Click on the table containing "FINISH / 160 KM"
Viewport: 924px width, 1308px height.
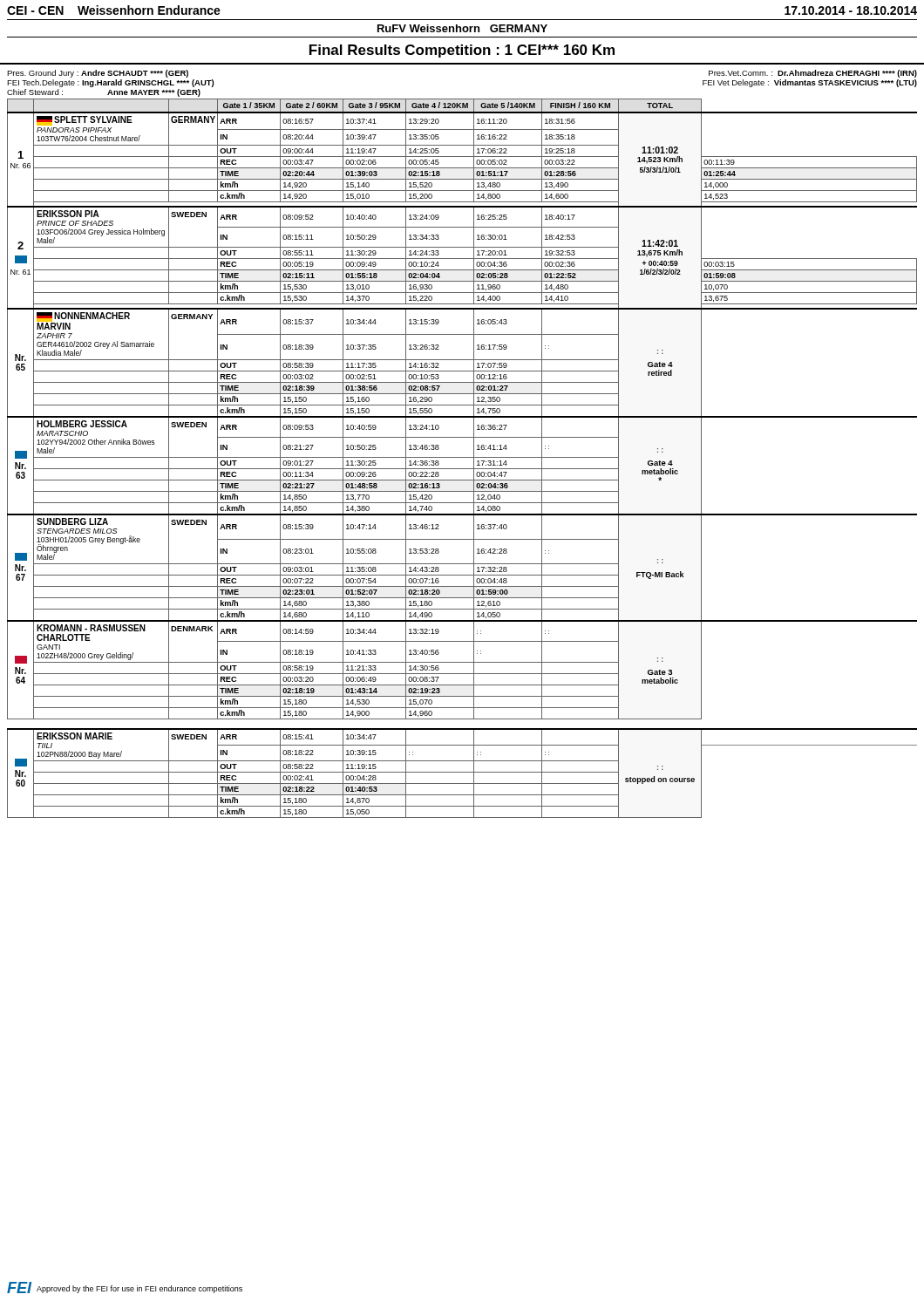click(462, 458)
